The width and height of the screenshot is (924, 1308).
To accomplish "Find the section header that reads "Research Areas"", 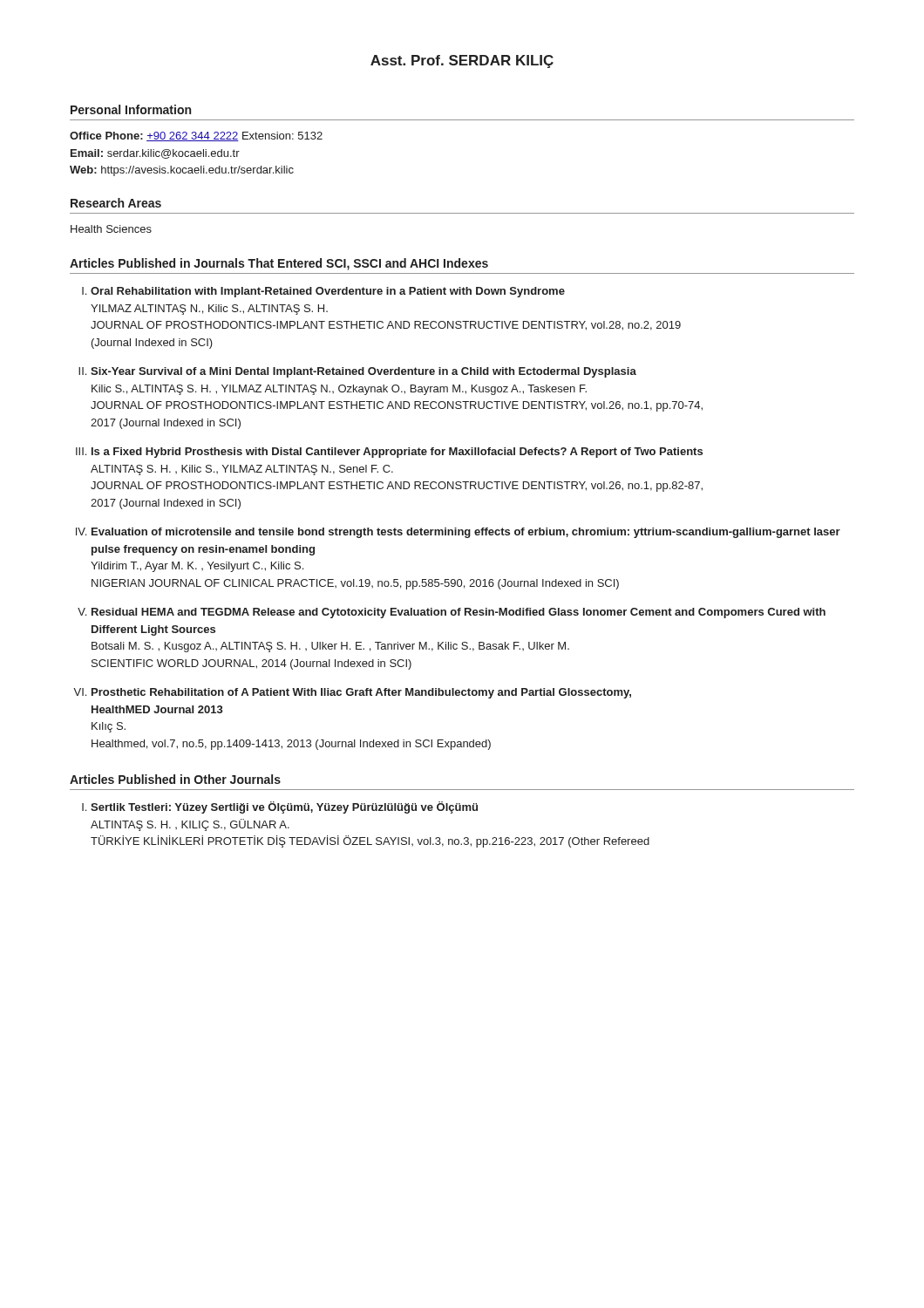I will click(x=116, y=203).
